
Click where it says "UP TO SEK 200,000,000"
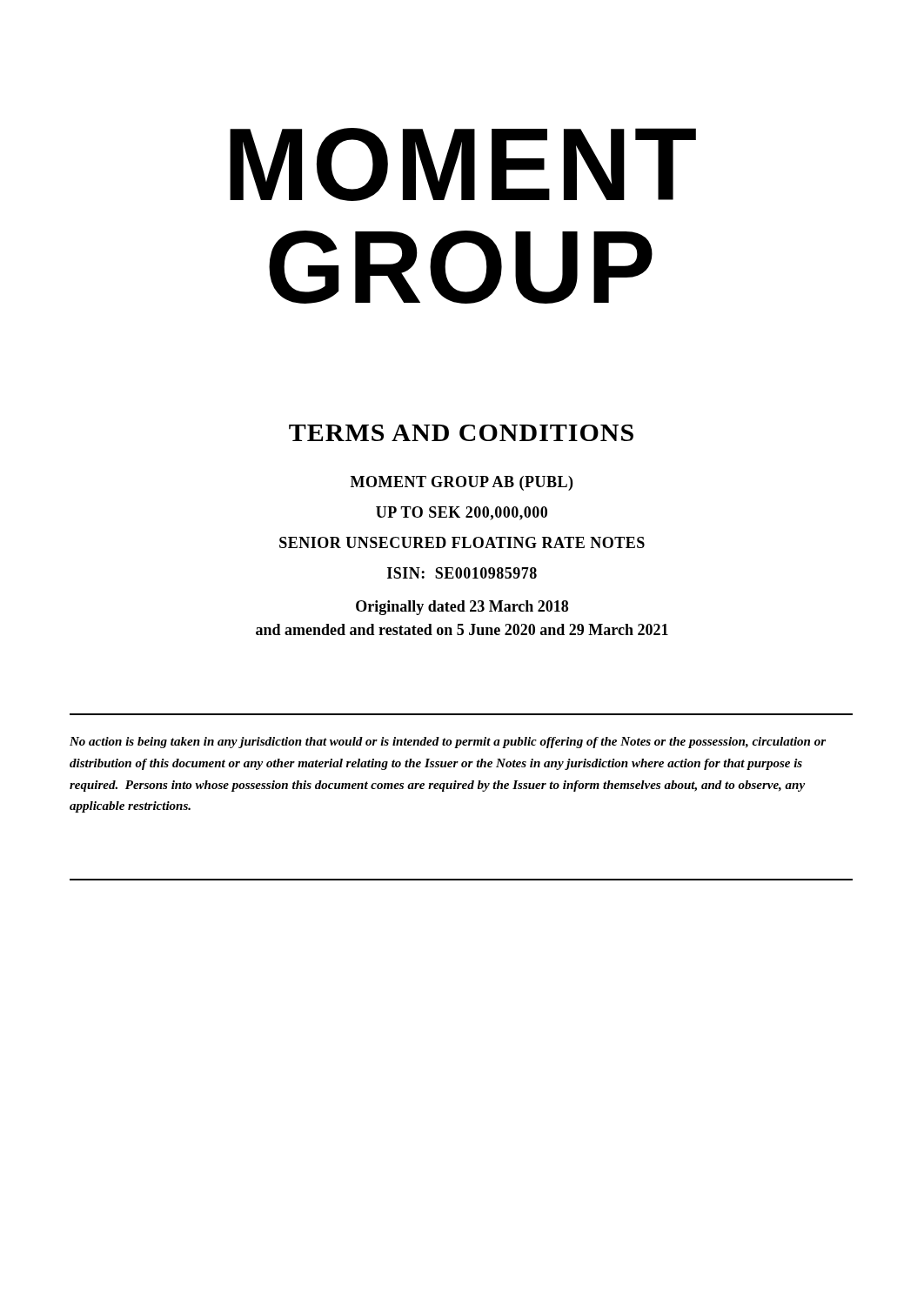pyautogui.click(x=462, y=512)
